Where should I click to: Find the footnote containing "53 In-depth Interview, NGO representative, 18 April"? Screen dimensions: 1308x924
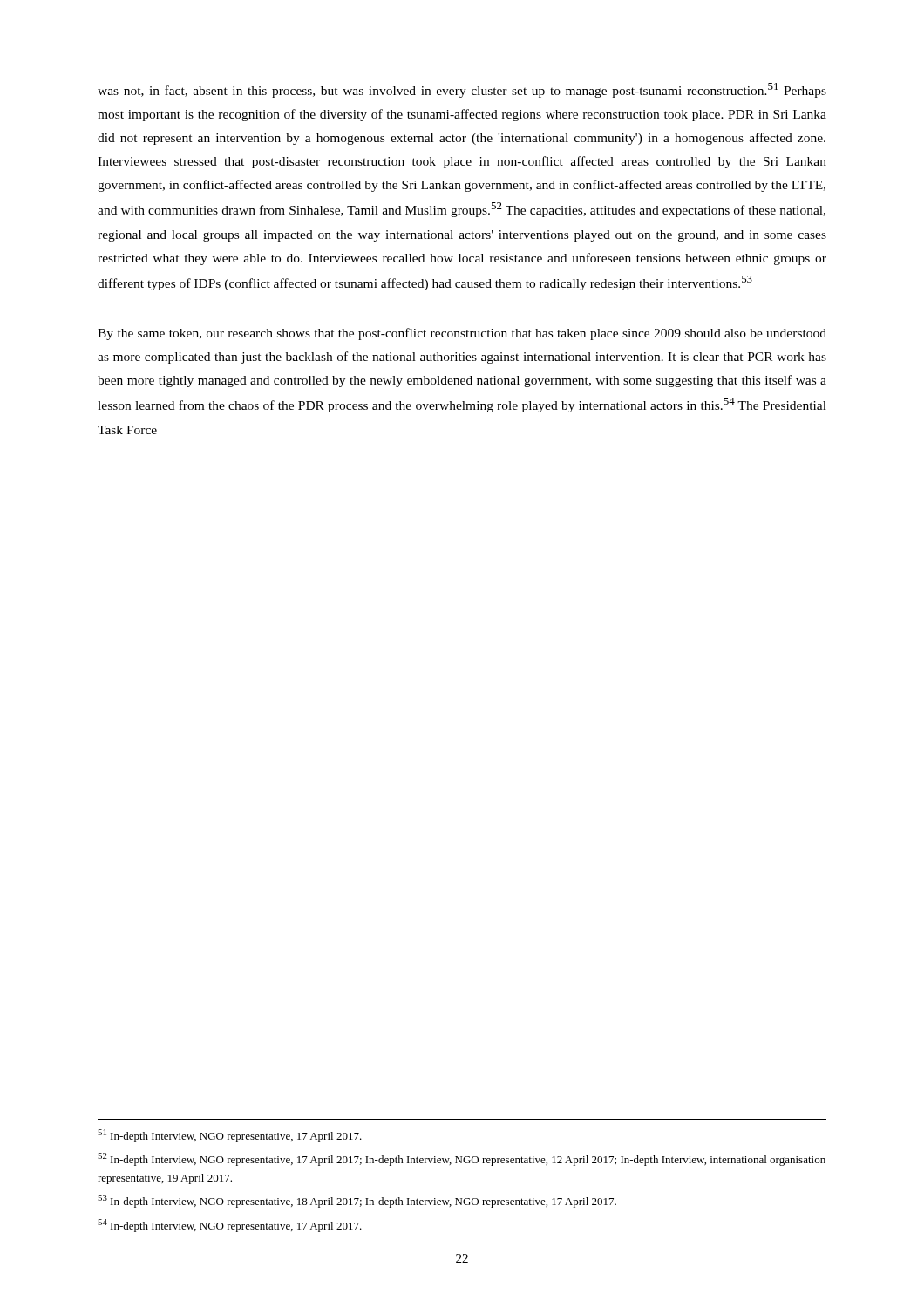pyautogui.click(x=357, y=1200)
